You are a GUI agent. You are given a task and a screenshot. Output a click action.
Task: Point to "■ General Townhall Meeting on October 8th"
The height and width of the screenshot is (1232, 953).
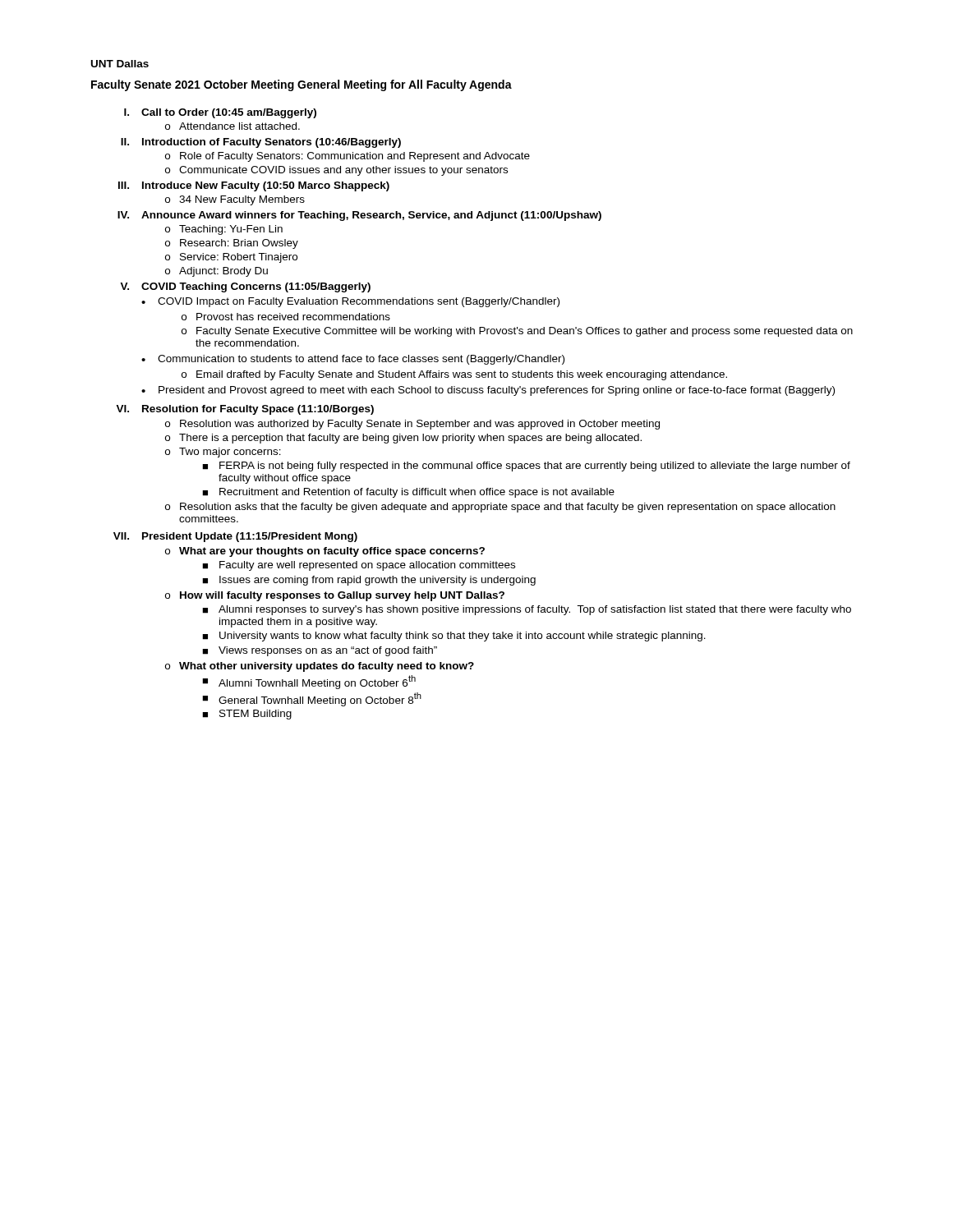click(x=312, y=698)
